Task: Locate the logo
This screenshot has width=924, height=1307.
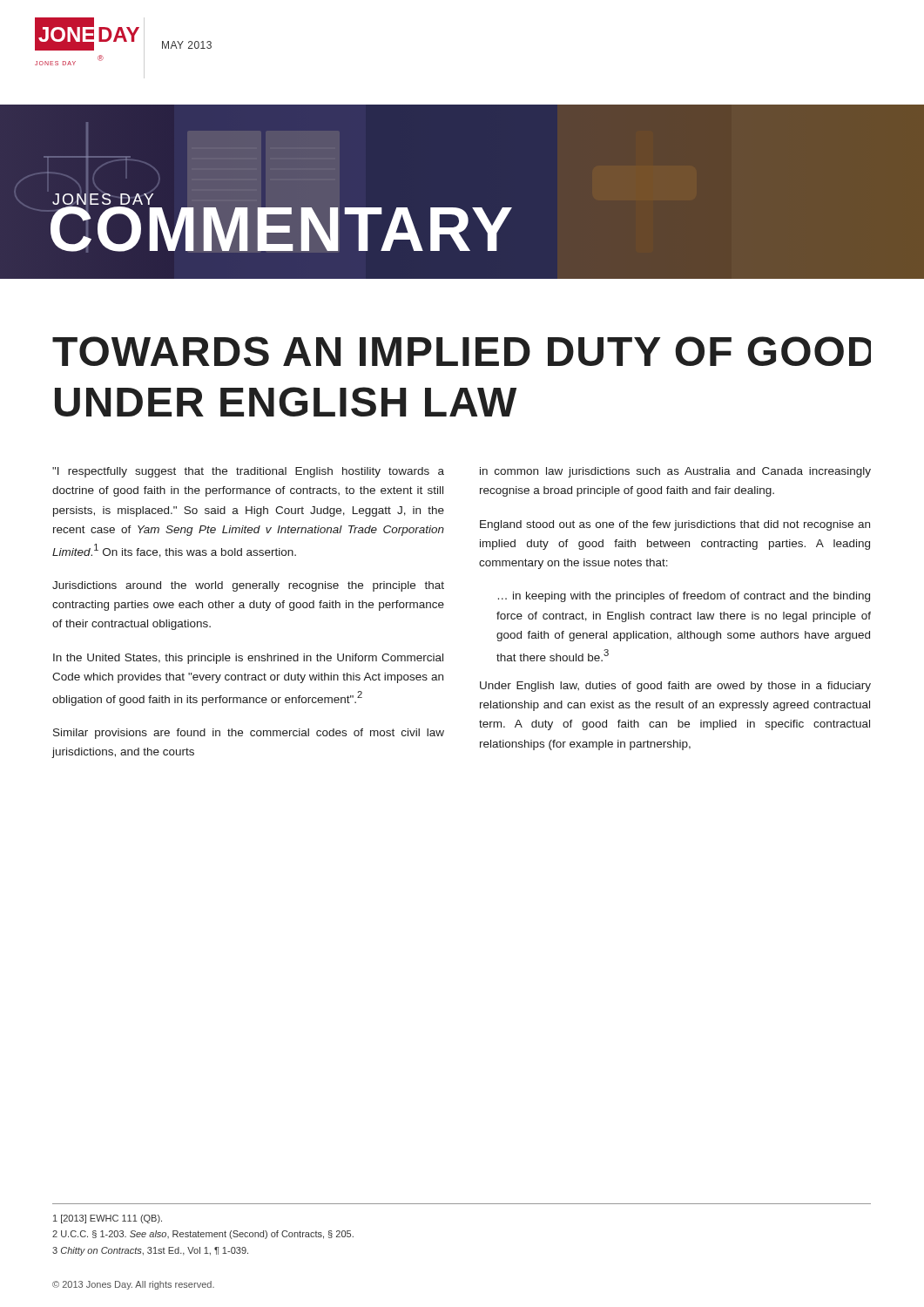Action: coord(83,48)
